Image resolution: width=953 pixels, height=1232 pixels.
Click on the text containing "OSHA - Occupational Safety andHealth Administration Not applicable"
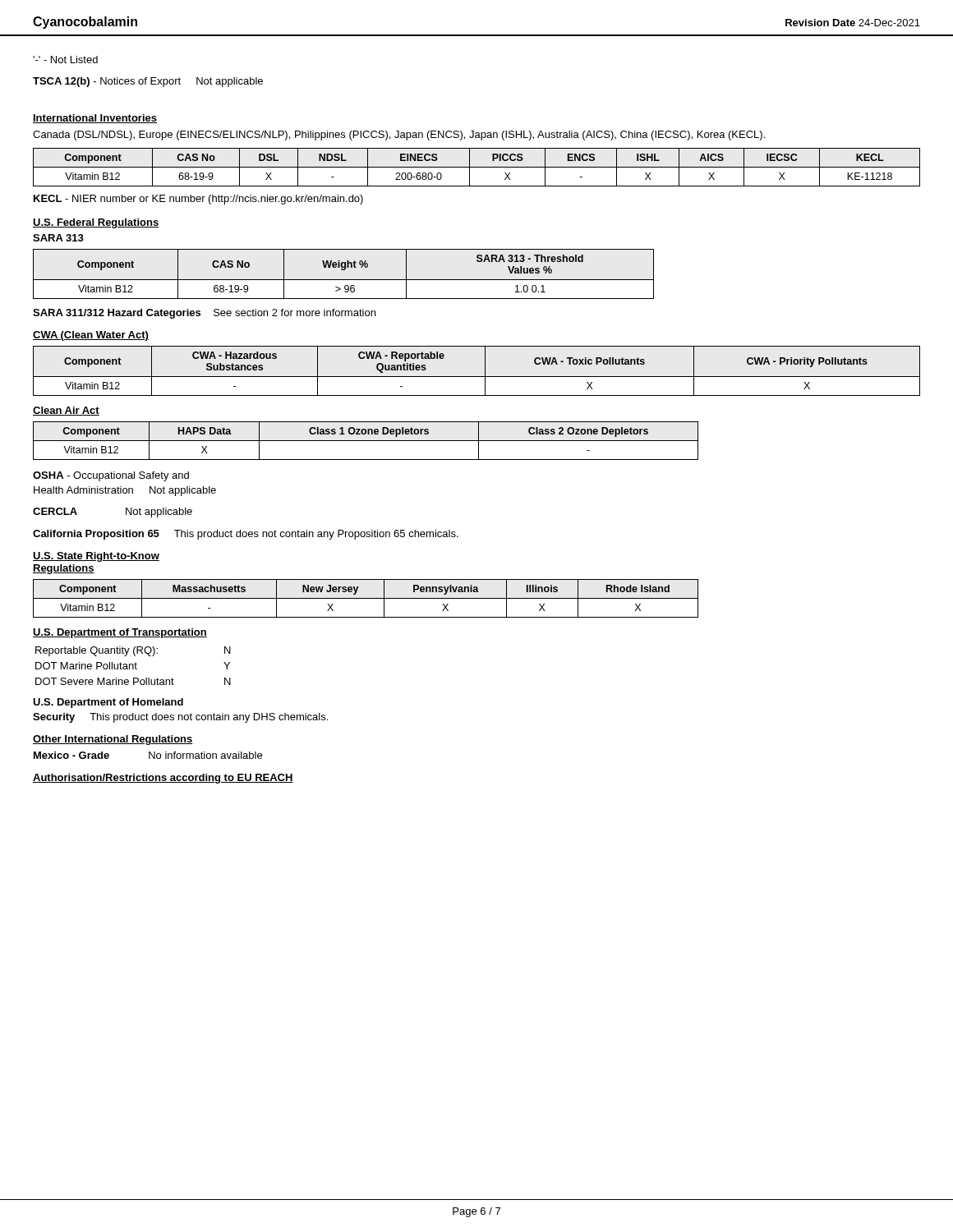point(125,483)
